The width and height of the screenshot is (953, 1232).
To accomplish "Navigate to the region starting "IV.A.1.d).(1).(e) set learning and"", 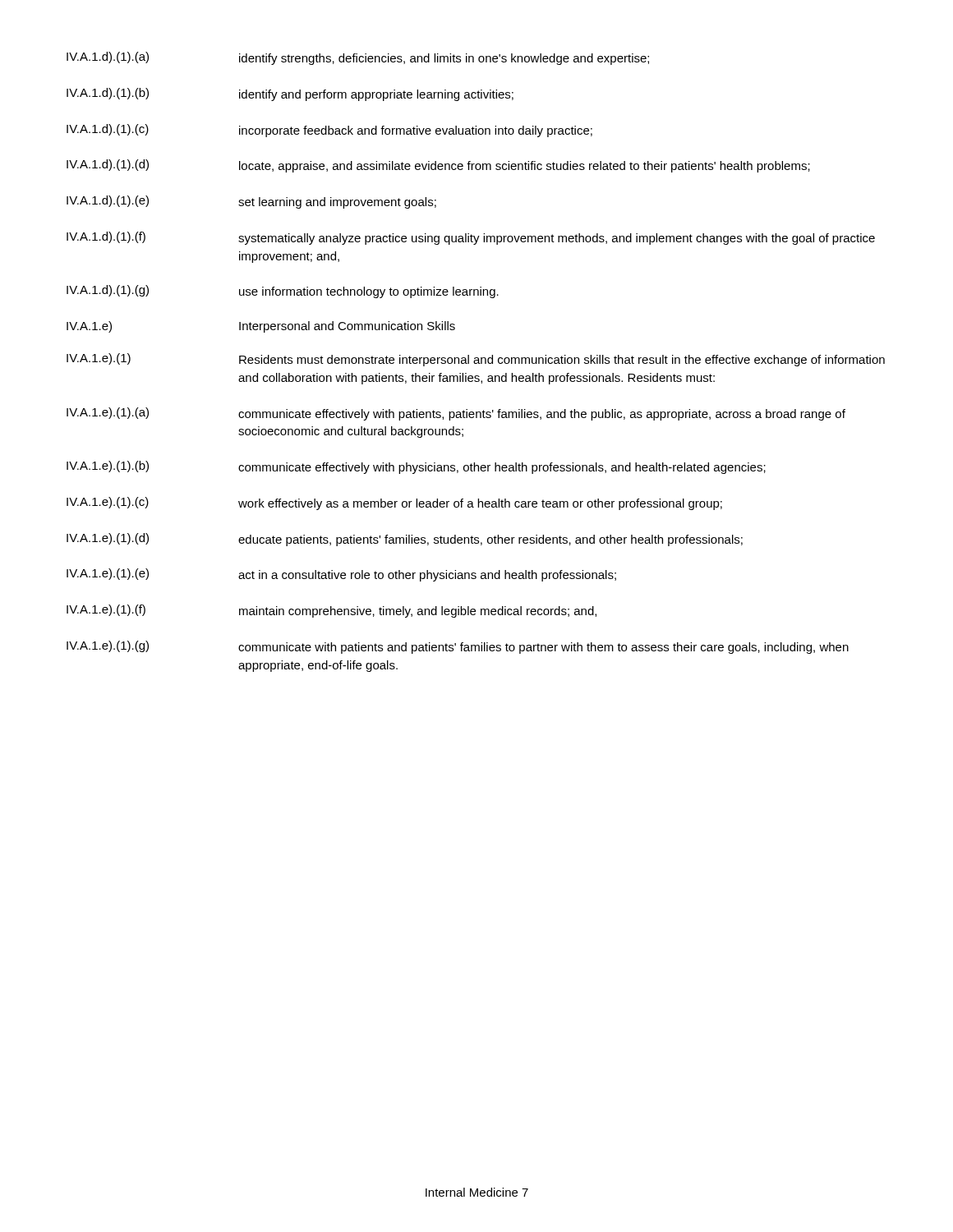I will tap(251, 202).
